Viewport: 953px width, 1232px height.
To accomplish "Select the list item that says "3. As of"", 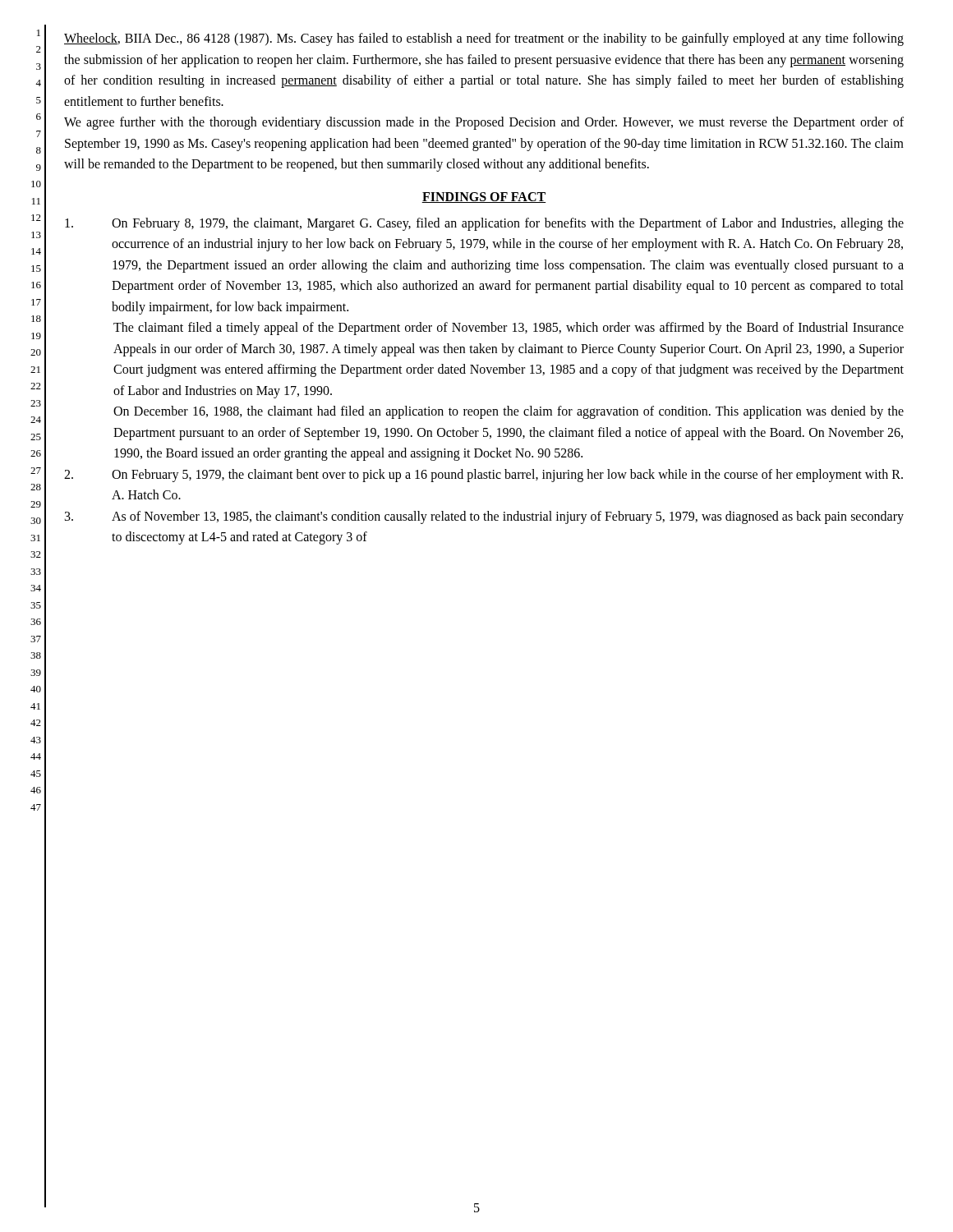I will point(484,527).
